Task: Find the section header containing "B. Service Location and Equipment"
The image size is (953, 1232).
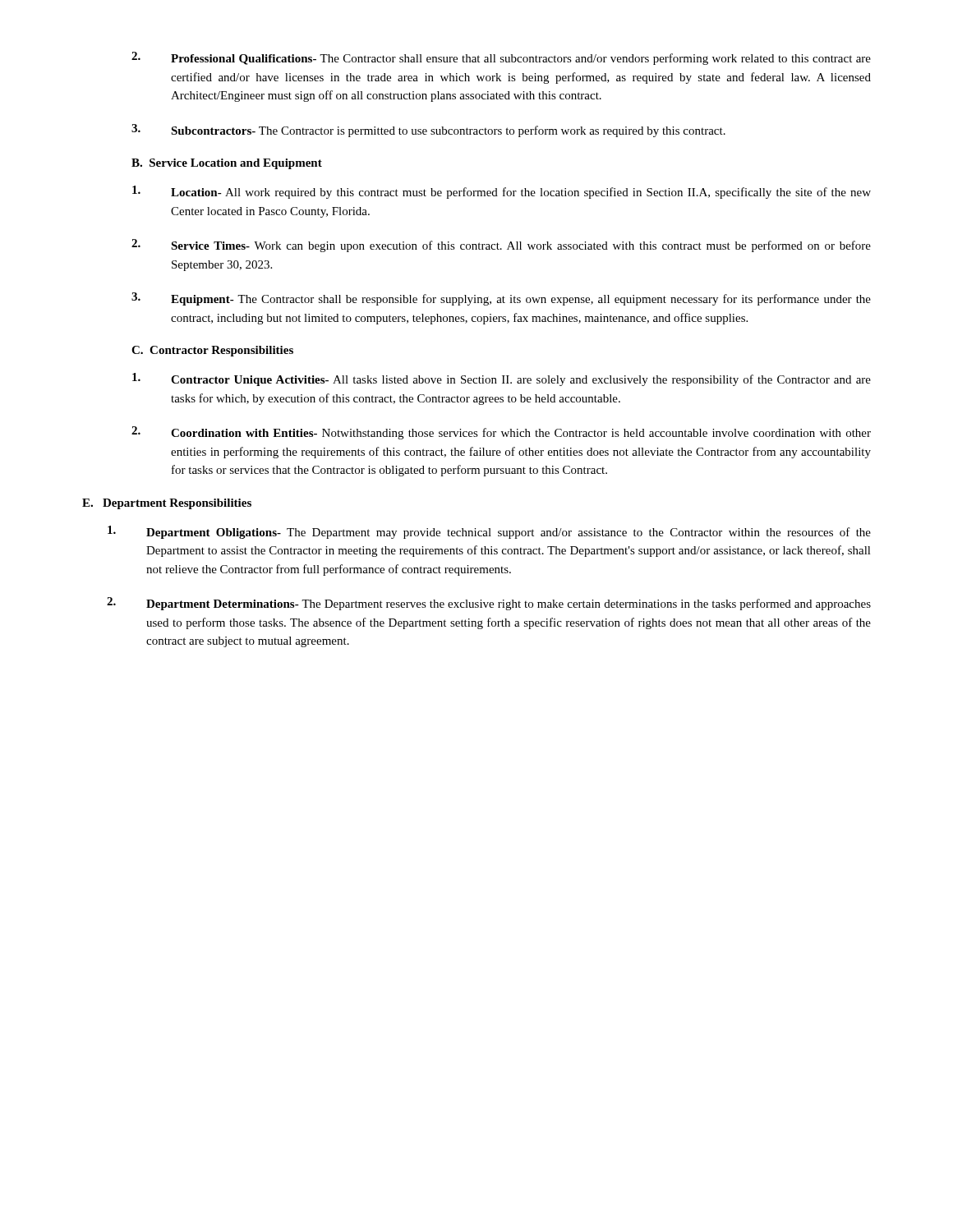Action: (227, 163)
